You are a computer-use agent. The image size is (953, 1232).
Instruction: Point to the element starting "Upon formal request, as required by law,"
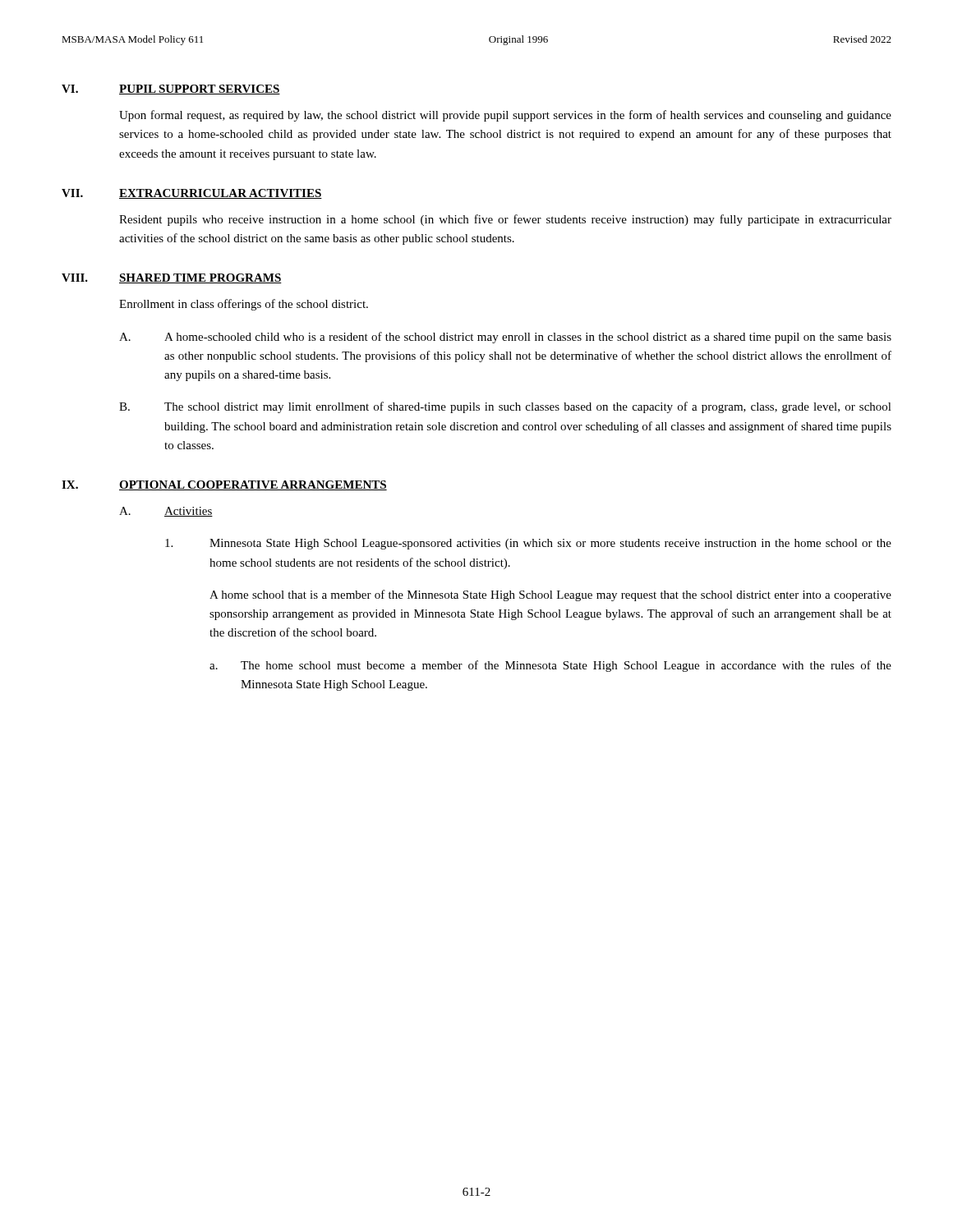[505, 134]
